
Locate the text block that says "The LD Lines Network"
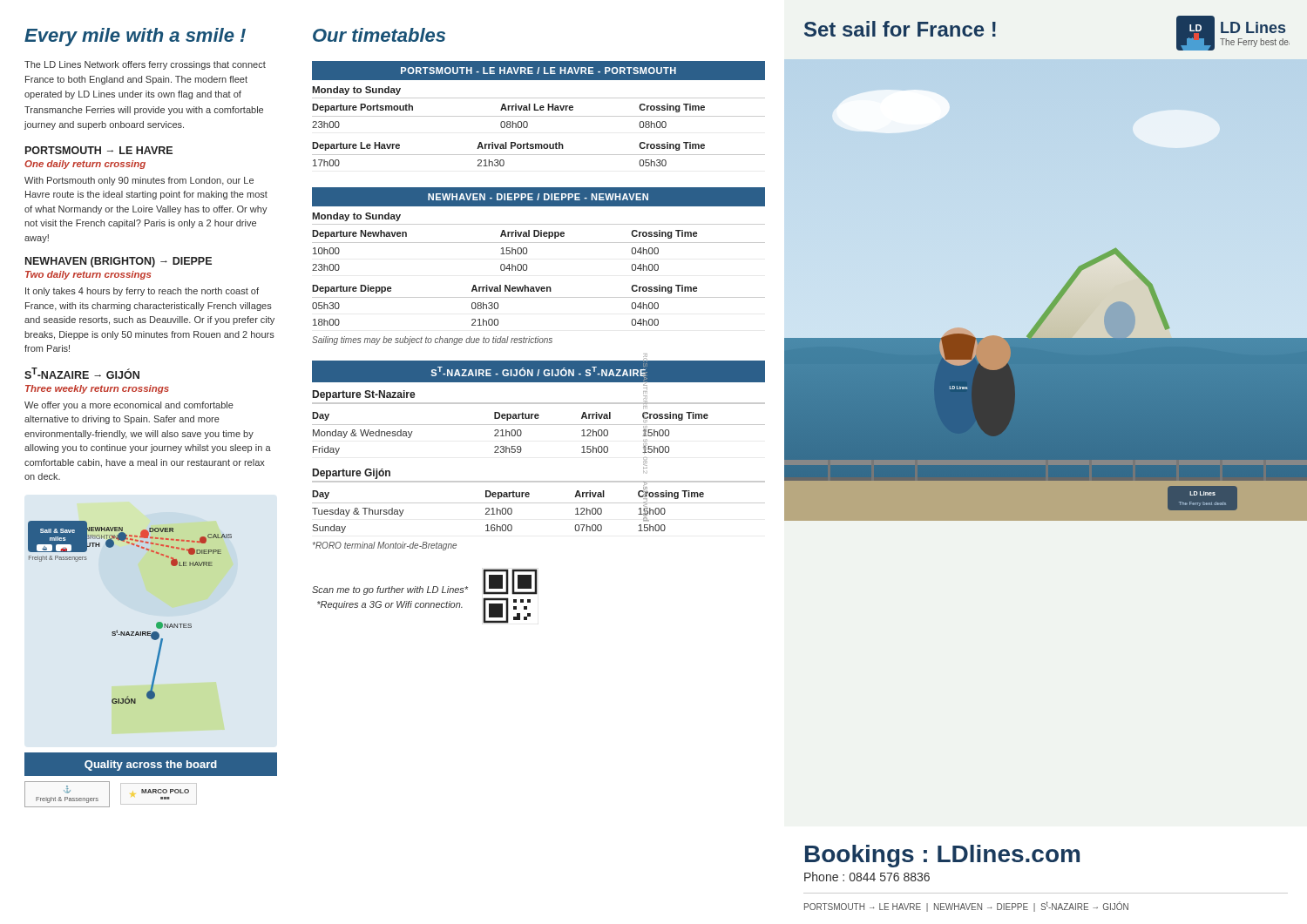[x=145, y=94]
